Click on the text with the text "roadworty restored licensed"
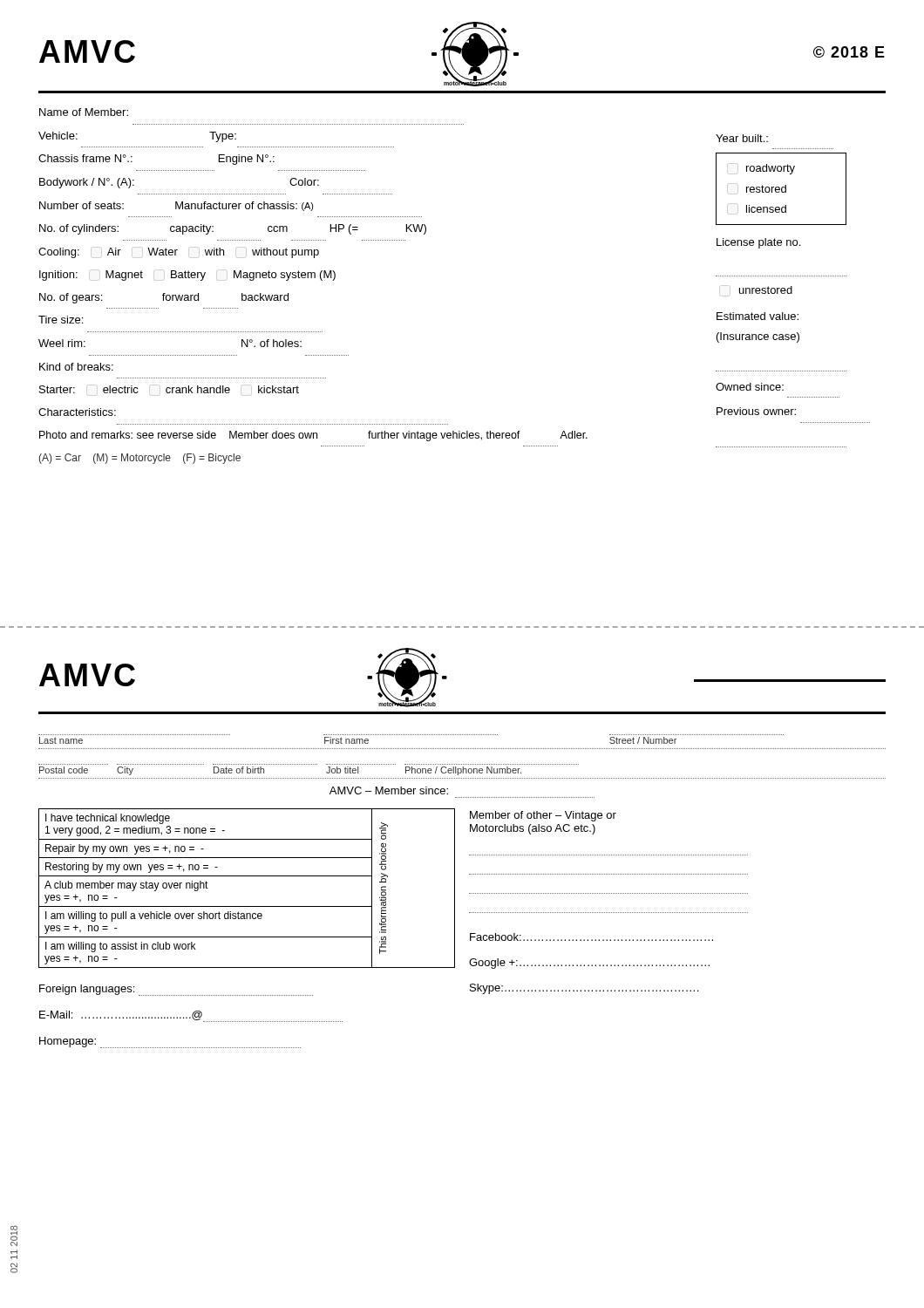Image resolution: width=924 pixels, height=1308 pixels. (x=781, y=189)
